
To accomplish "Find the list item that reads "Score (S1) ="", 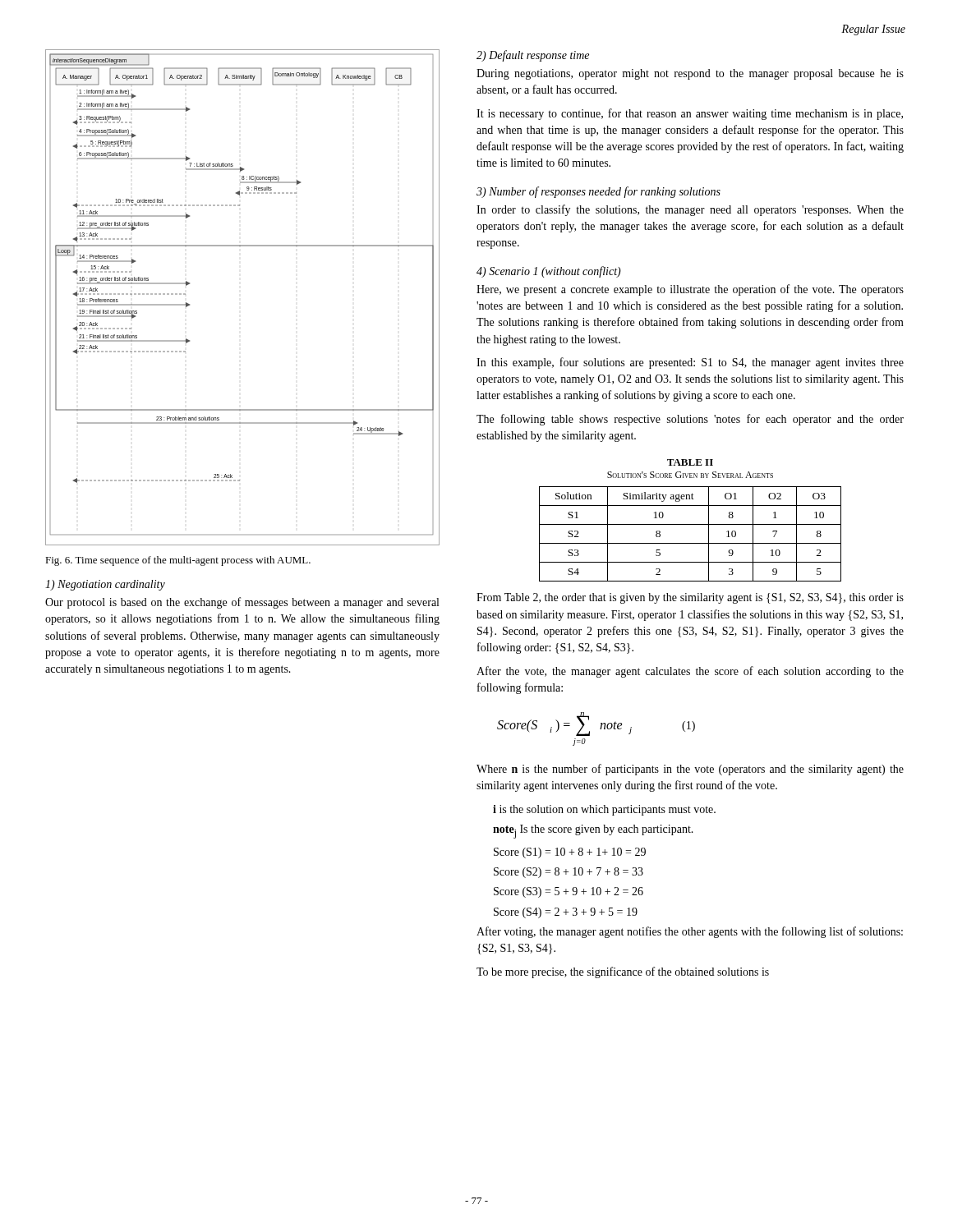I will (x=570, y=852).
